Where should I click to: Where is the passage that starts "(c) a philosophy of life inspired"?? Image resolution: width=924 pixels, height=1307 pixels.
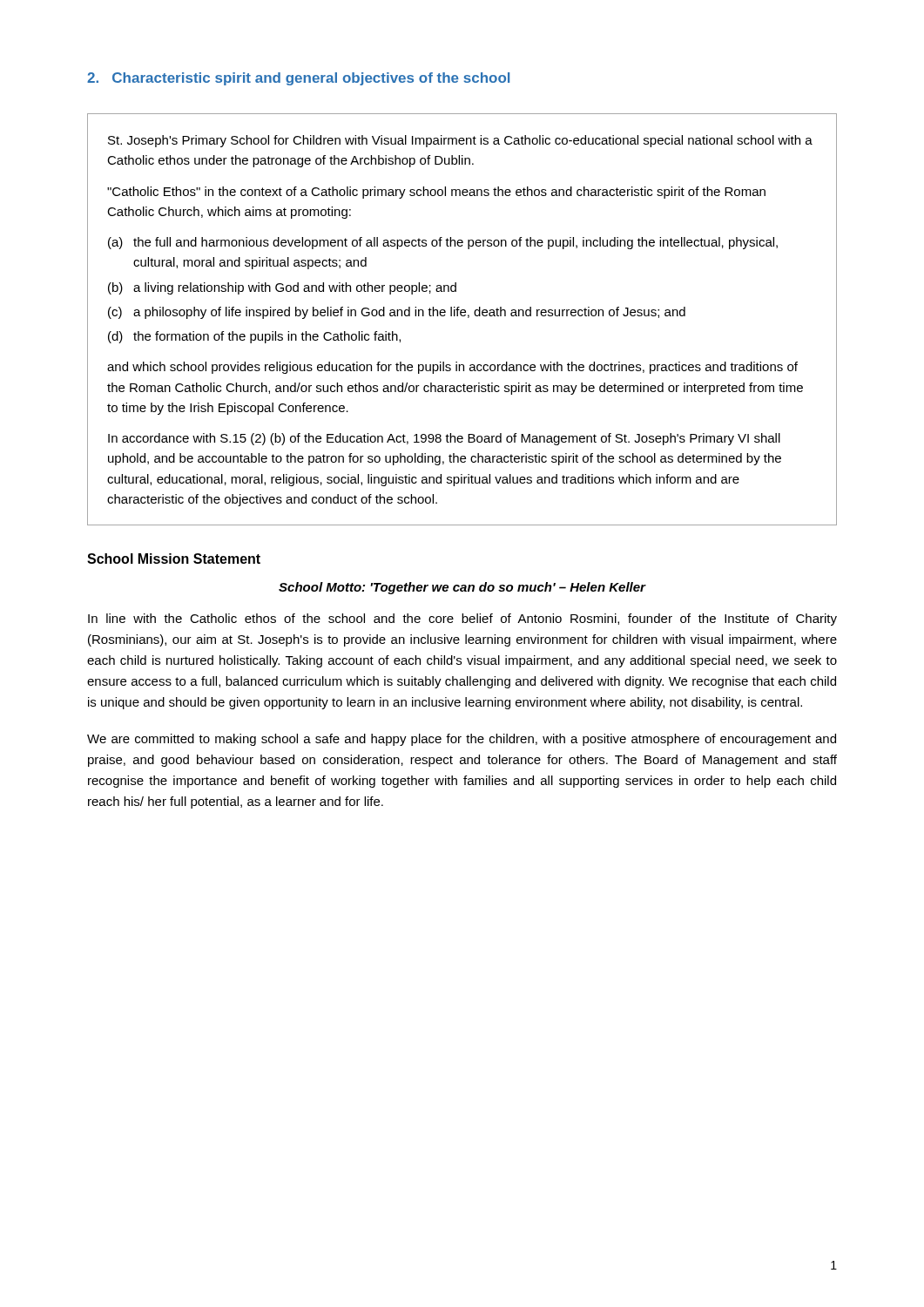point(462,311)
